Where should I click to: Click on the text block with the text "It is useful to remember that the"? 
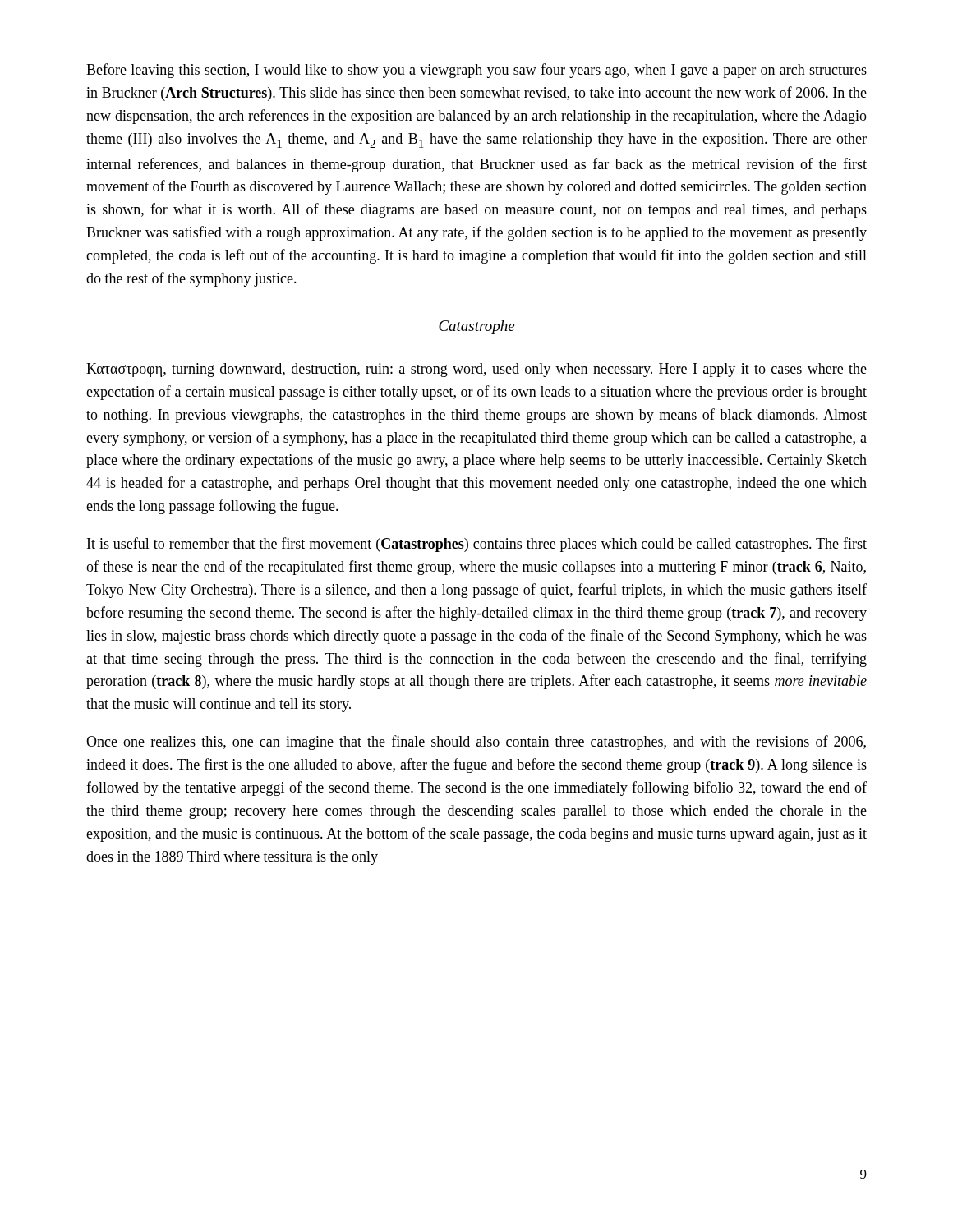(x=476, y=625)
